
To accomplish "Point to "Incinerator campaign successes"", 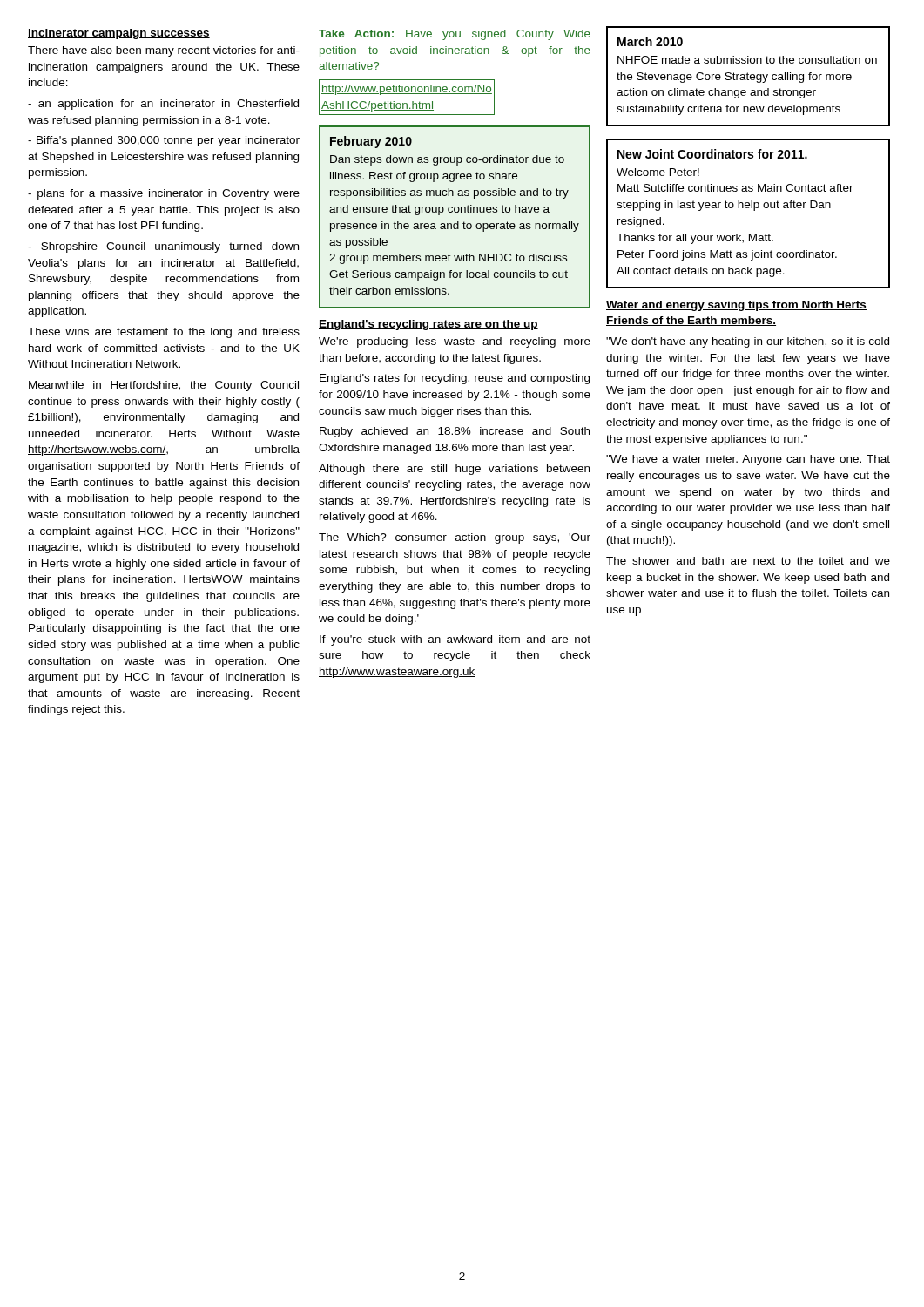I will pyautogui.click(x=164, y=33).
